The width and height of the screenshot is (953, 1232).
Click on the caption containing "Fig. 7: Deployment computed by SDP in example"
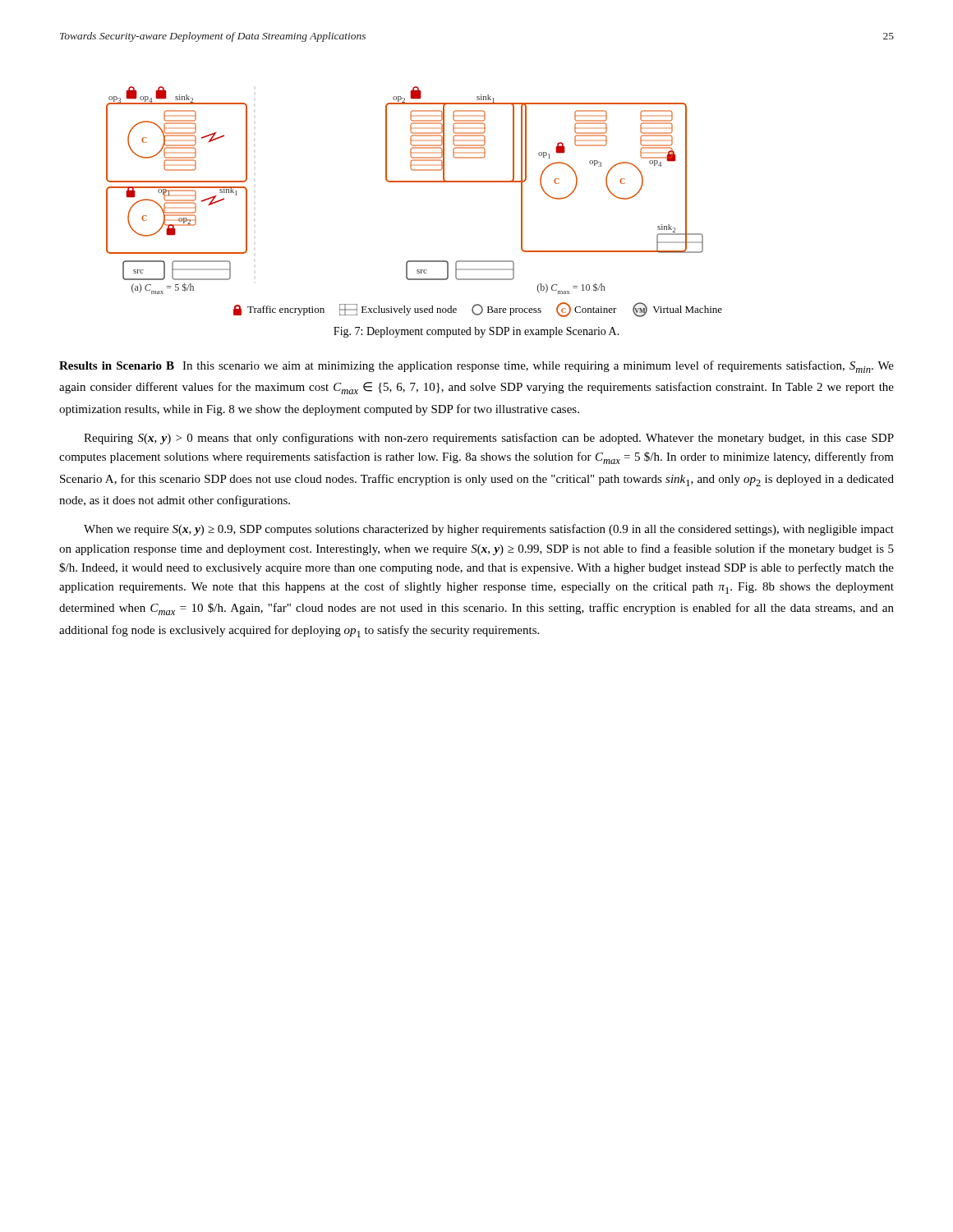point(476,331)
